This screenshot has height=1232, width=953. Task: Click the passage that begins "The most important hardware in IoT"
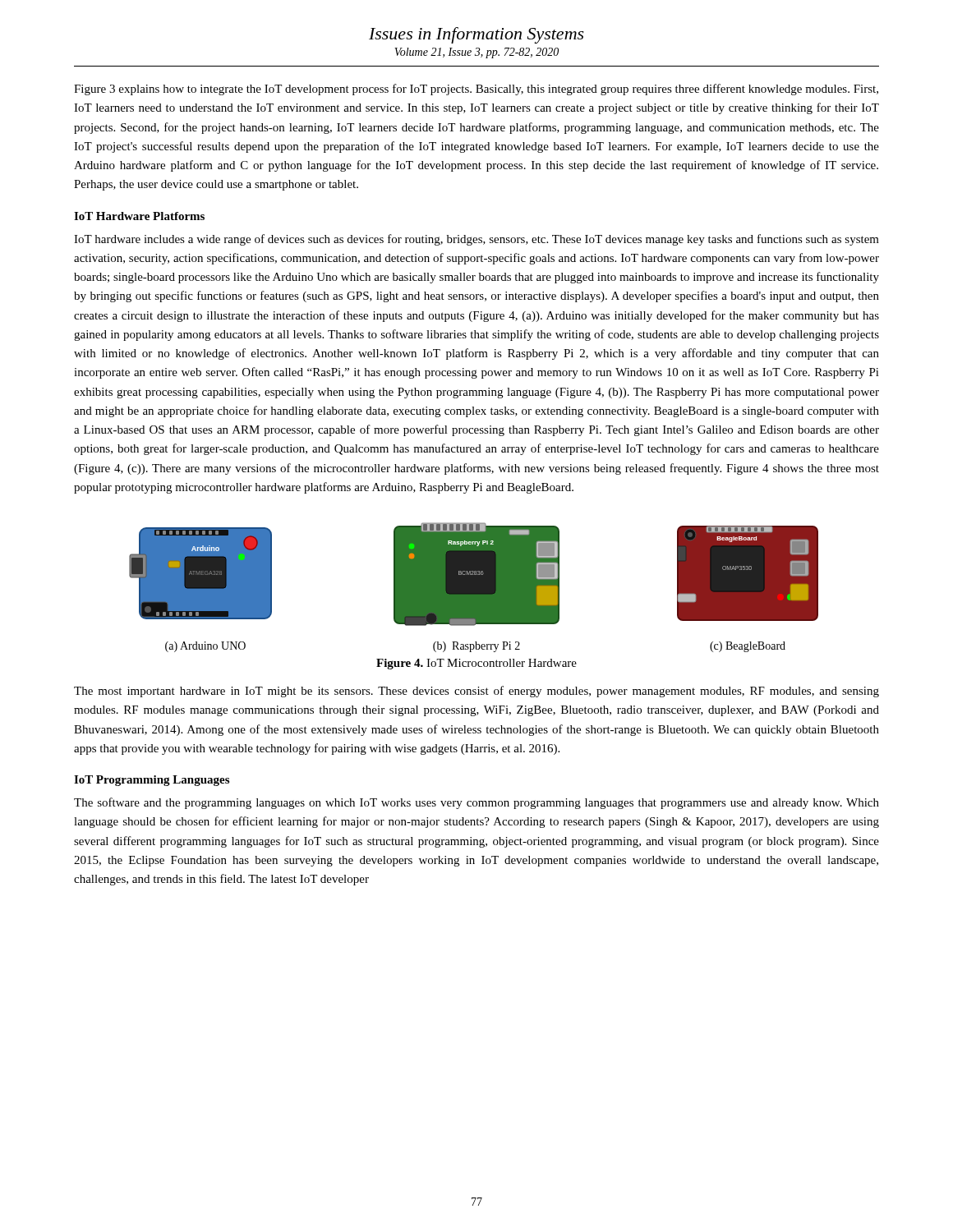pyautogui.click(x=476, y=719)
